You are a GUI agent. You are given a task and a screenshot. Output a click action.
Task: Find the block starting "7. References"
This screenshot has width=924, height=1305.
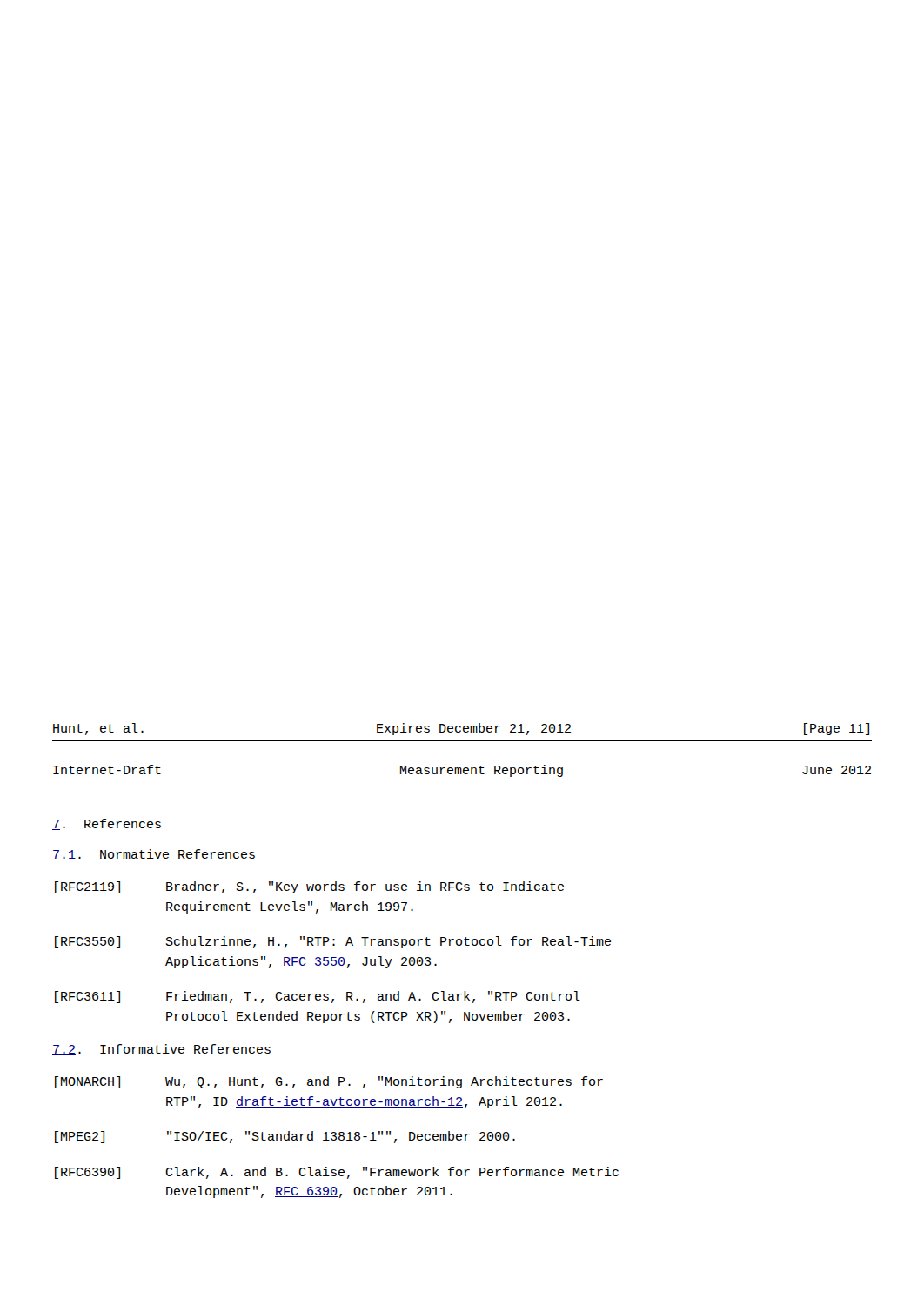tap(107, 825)
